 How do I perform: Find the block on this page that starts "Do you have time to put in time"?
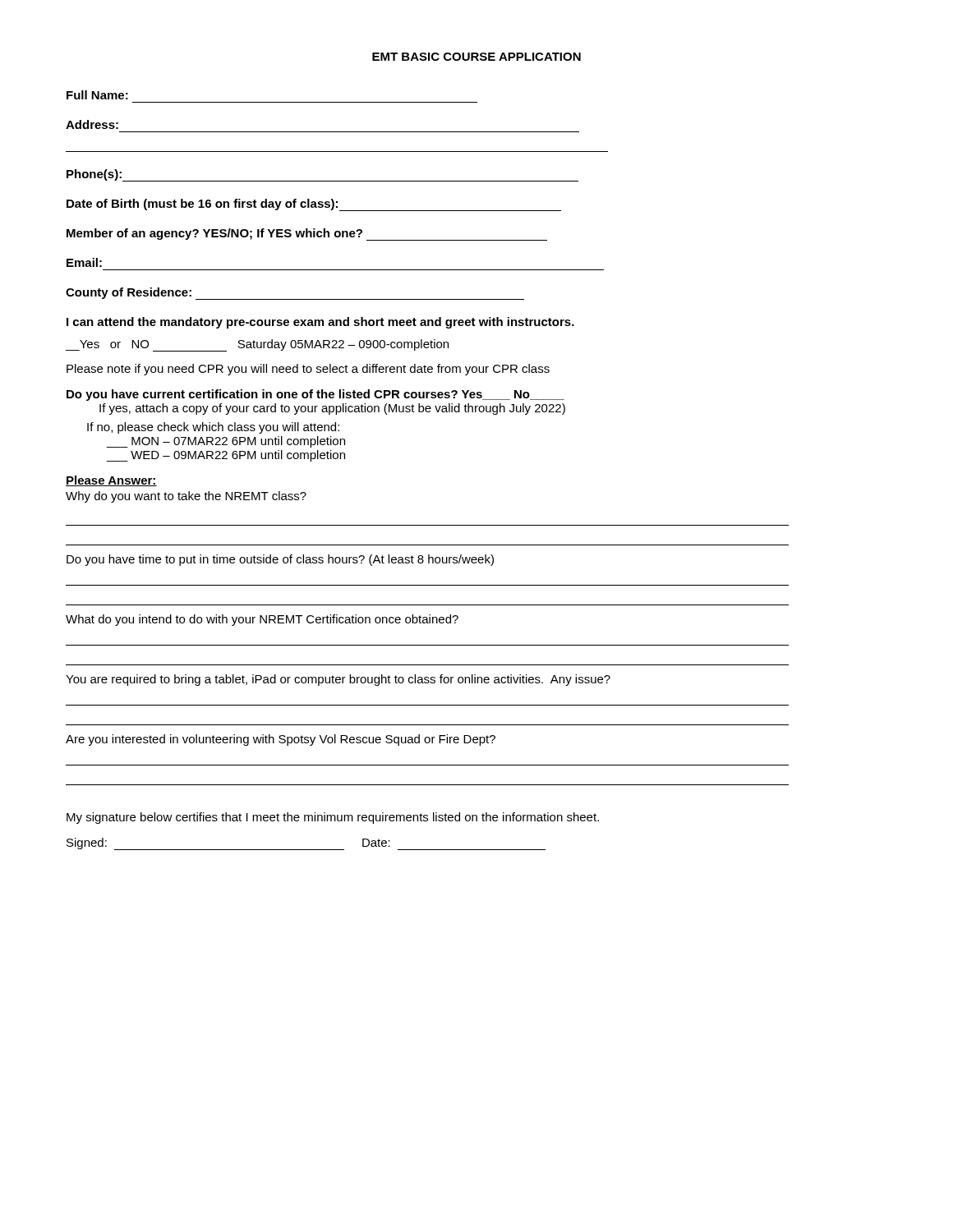coord(280,559)
